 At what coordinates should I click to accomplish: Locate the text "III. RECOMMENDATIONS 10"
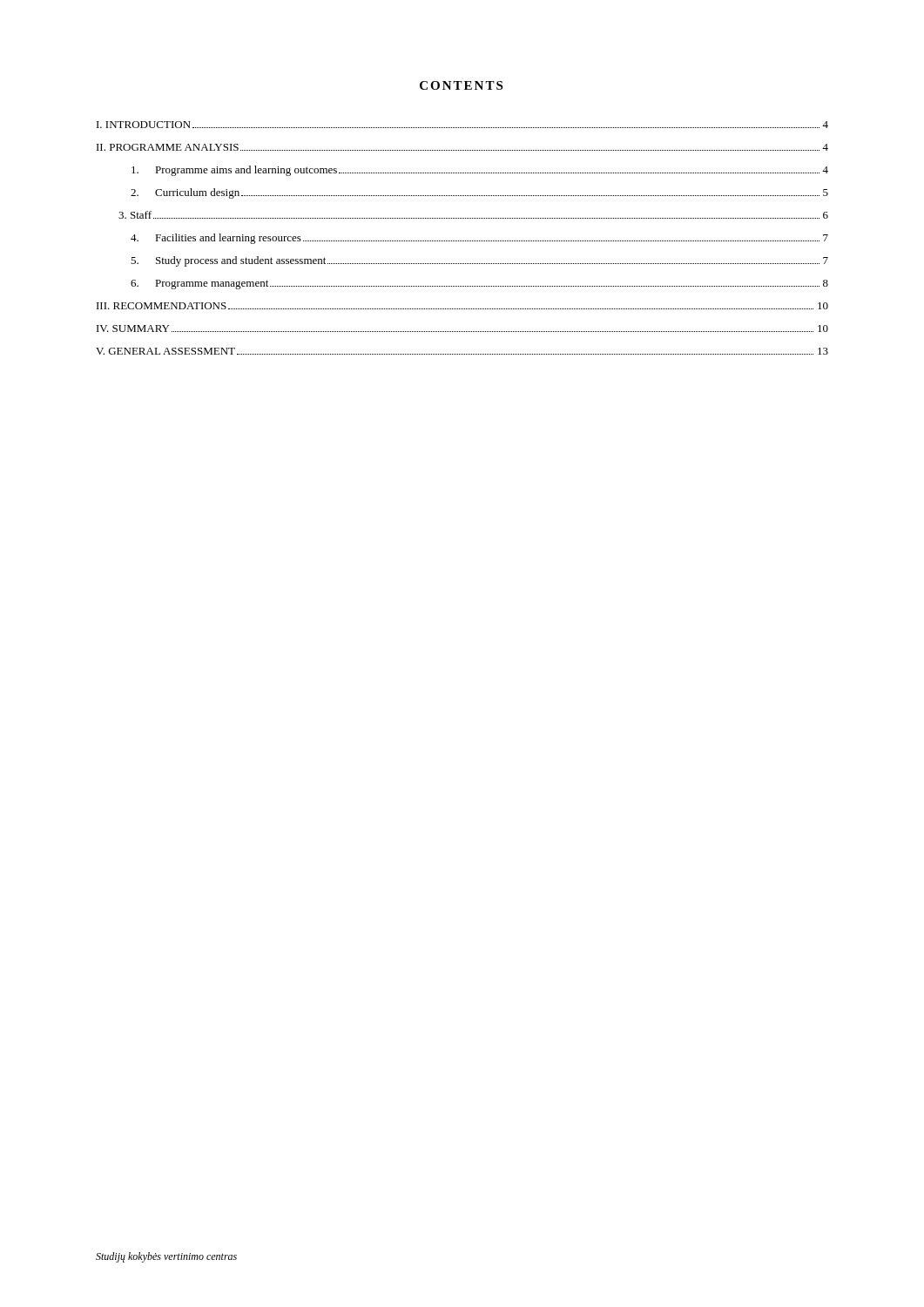[x=462, y=306]
